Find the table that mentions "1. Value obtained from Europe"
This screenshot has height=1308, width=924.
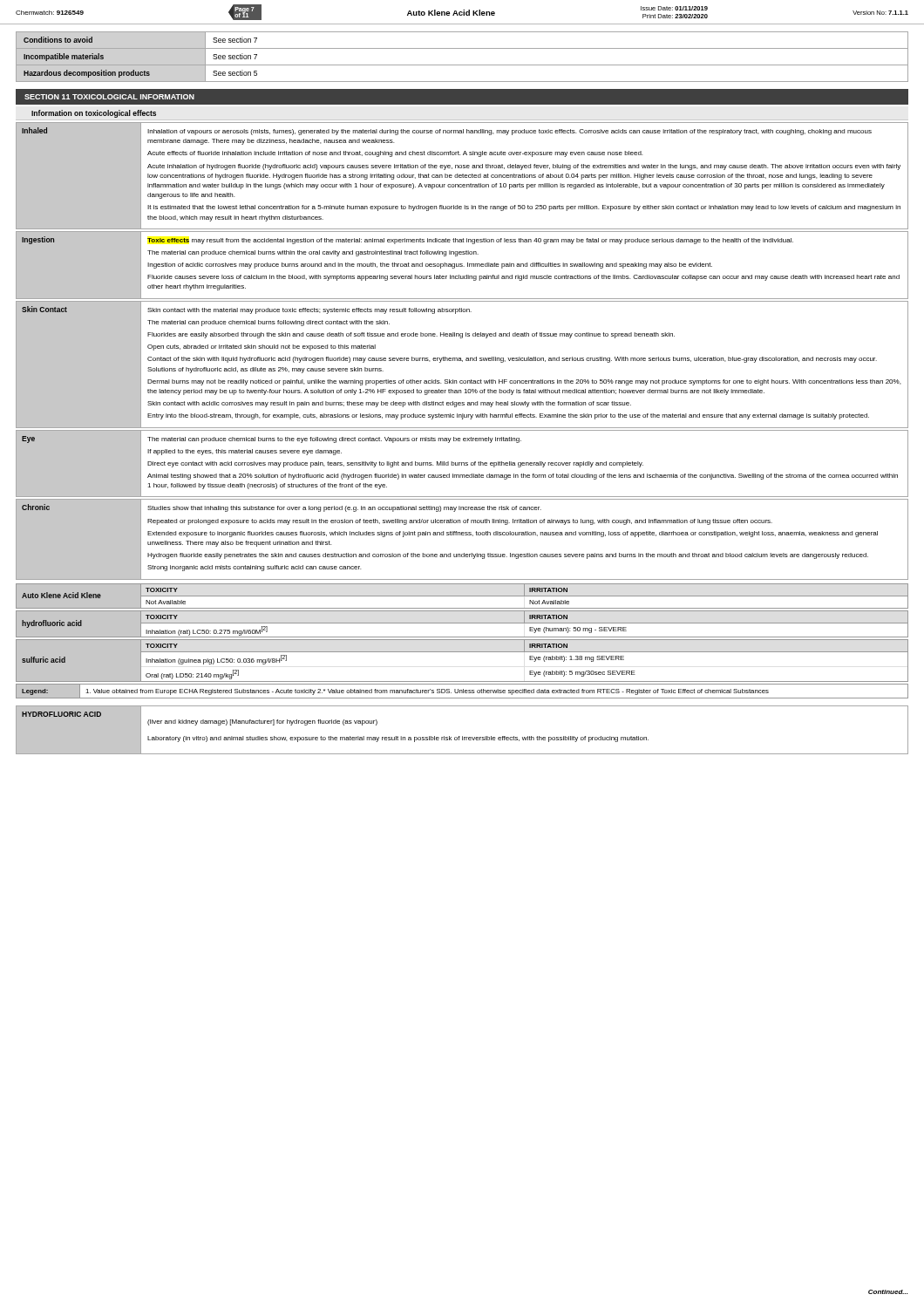[462, 691]
